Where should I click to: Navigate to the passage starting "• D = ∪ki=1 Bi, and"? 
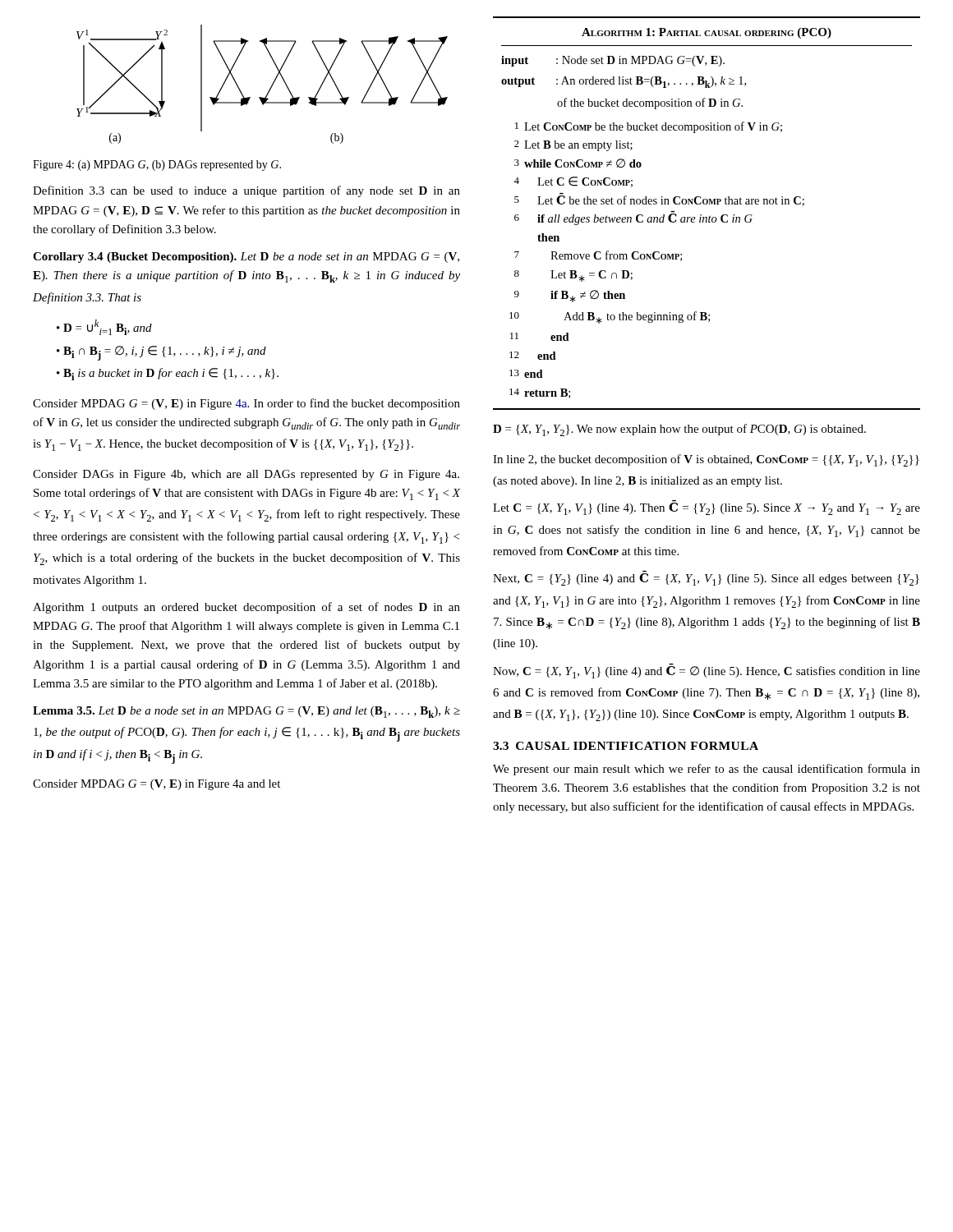(104, 328)
